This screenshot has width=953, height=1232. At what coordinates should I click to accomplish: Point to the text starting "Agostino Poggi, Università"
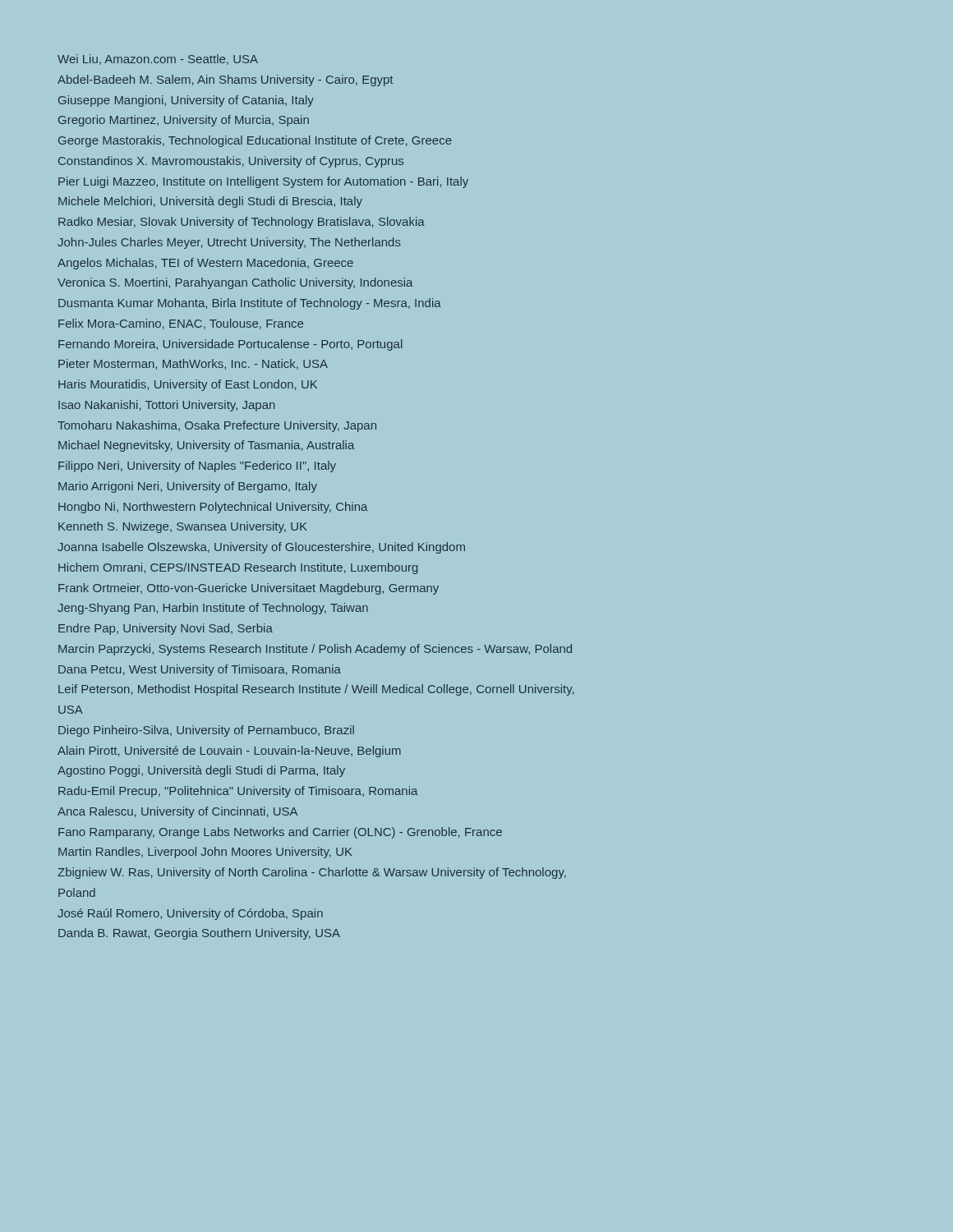coord(201,771)
